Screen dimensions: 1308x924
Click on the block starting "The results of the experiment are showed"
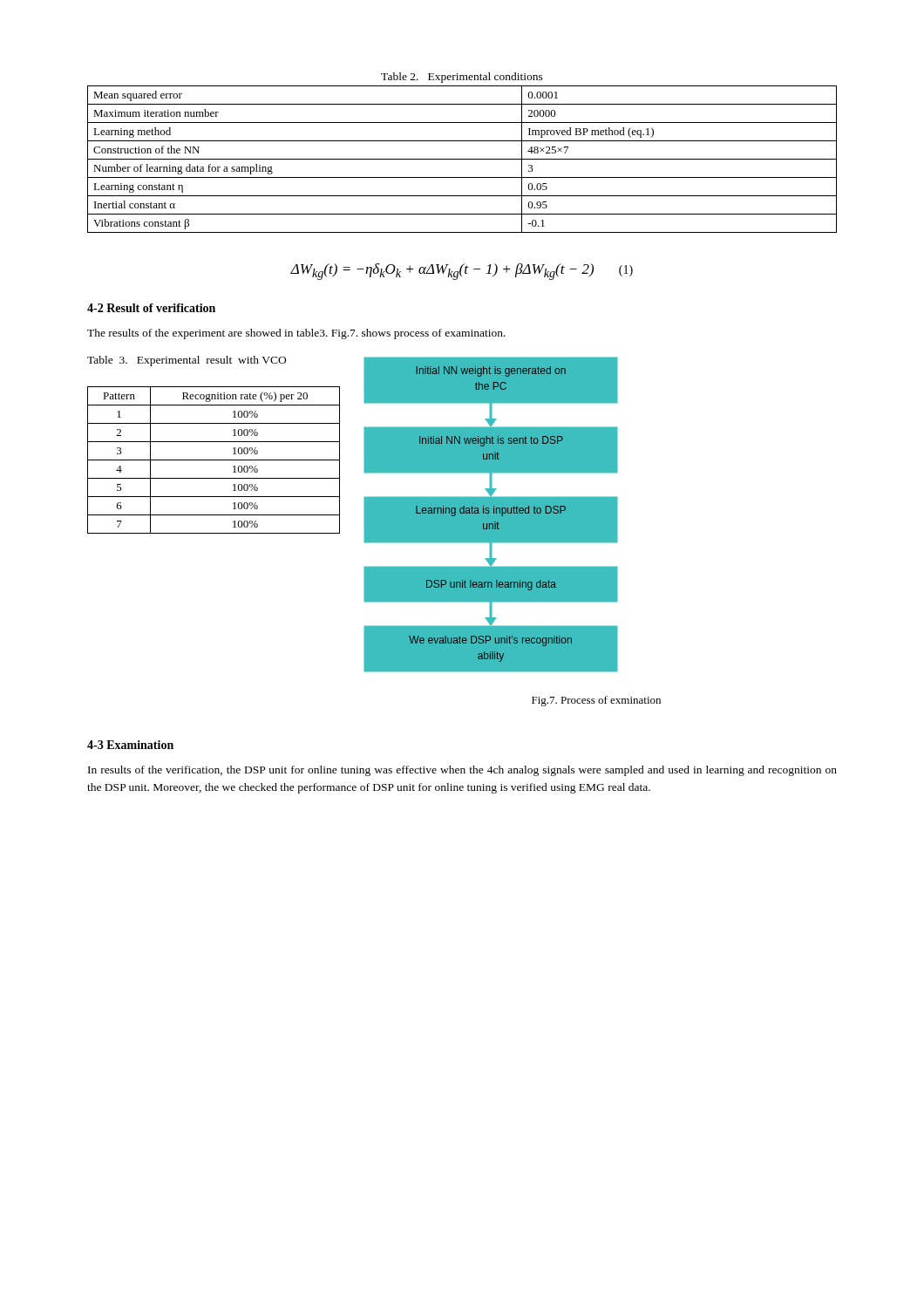click(296, 333)
